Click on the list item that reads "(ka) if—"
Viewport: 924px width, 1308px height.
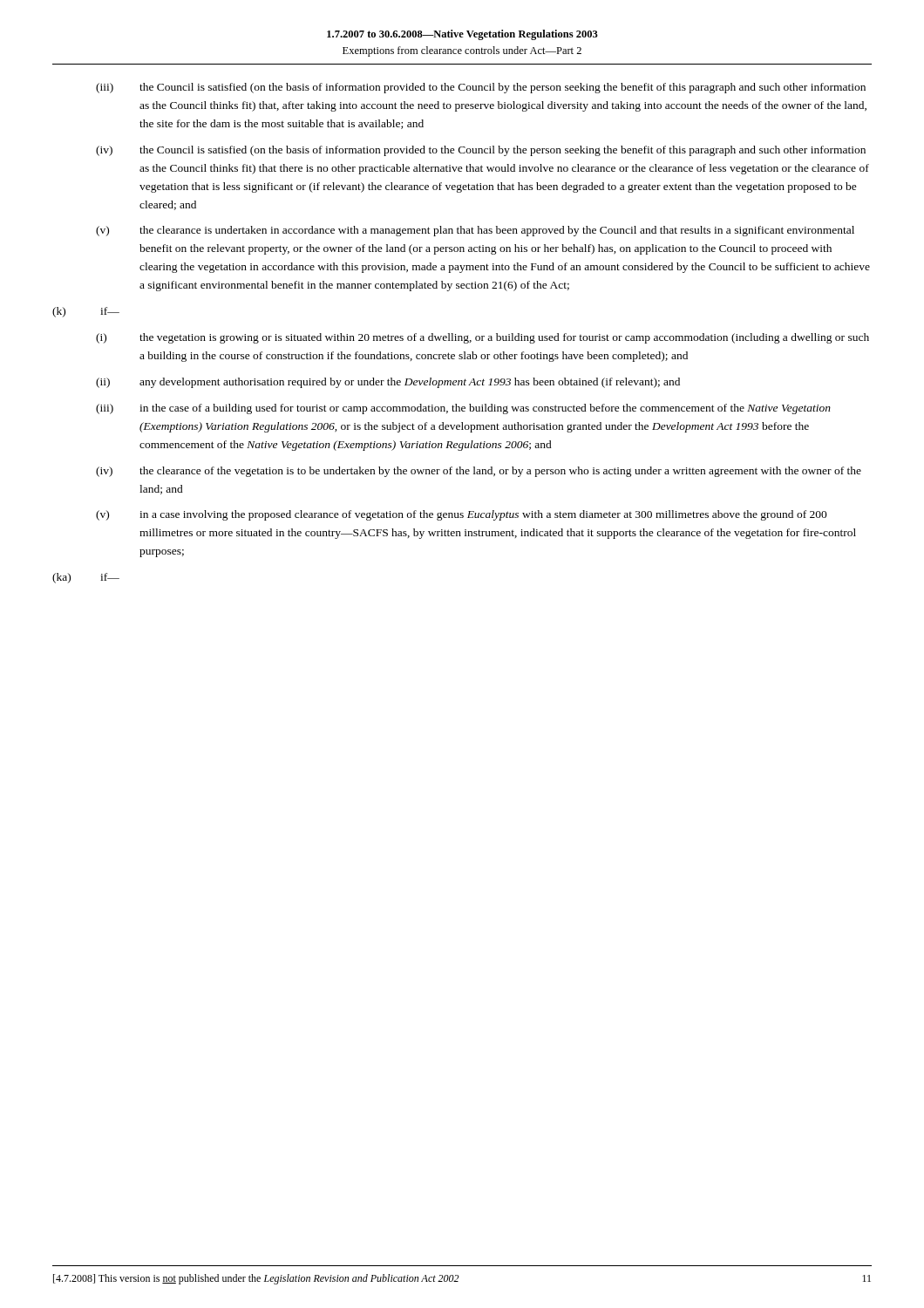tap(111, 579)
